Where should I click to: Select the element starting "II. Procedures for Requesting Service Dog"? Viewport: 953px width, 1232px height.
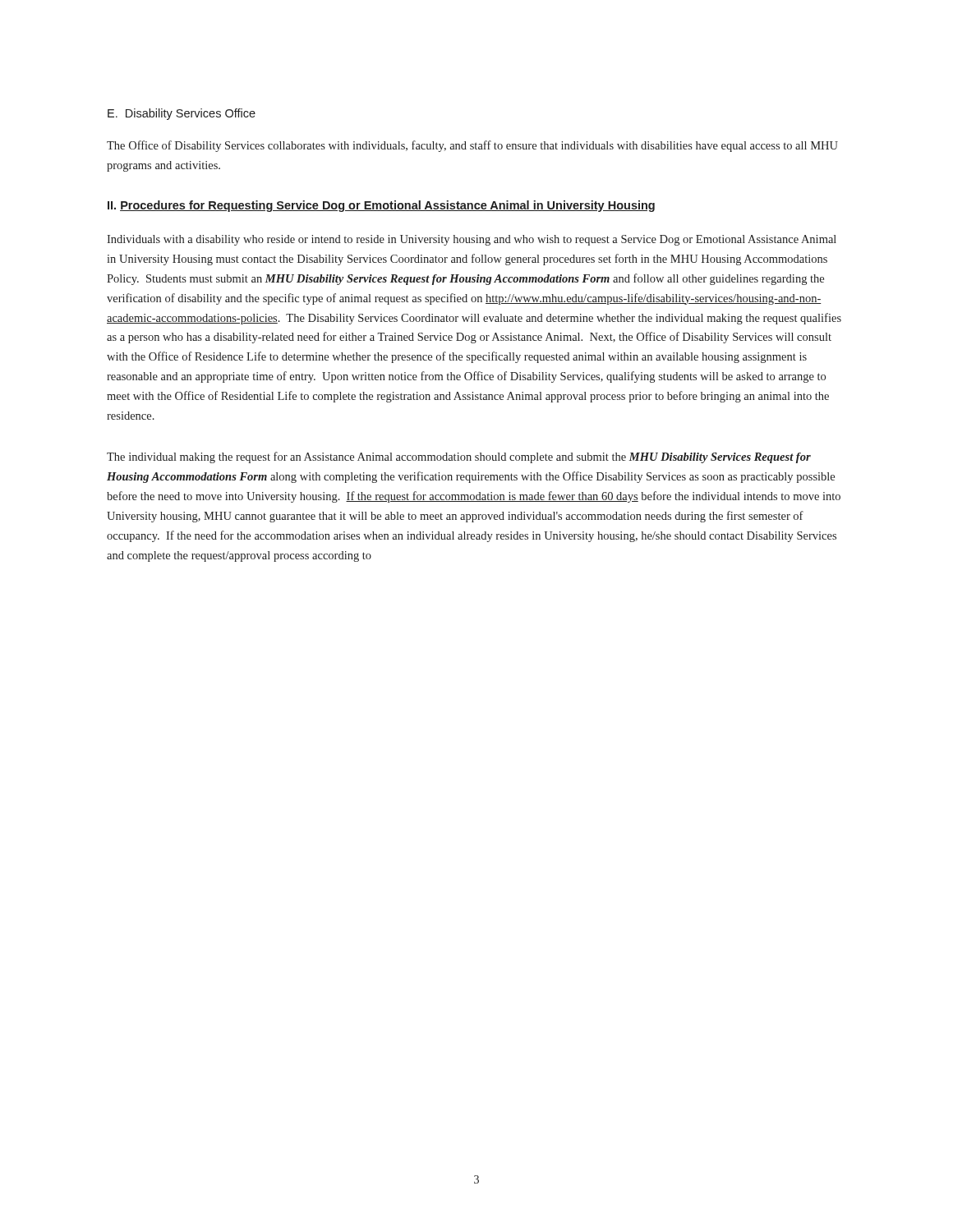381,205
